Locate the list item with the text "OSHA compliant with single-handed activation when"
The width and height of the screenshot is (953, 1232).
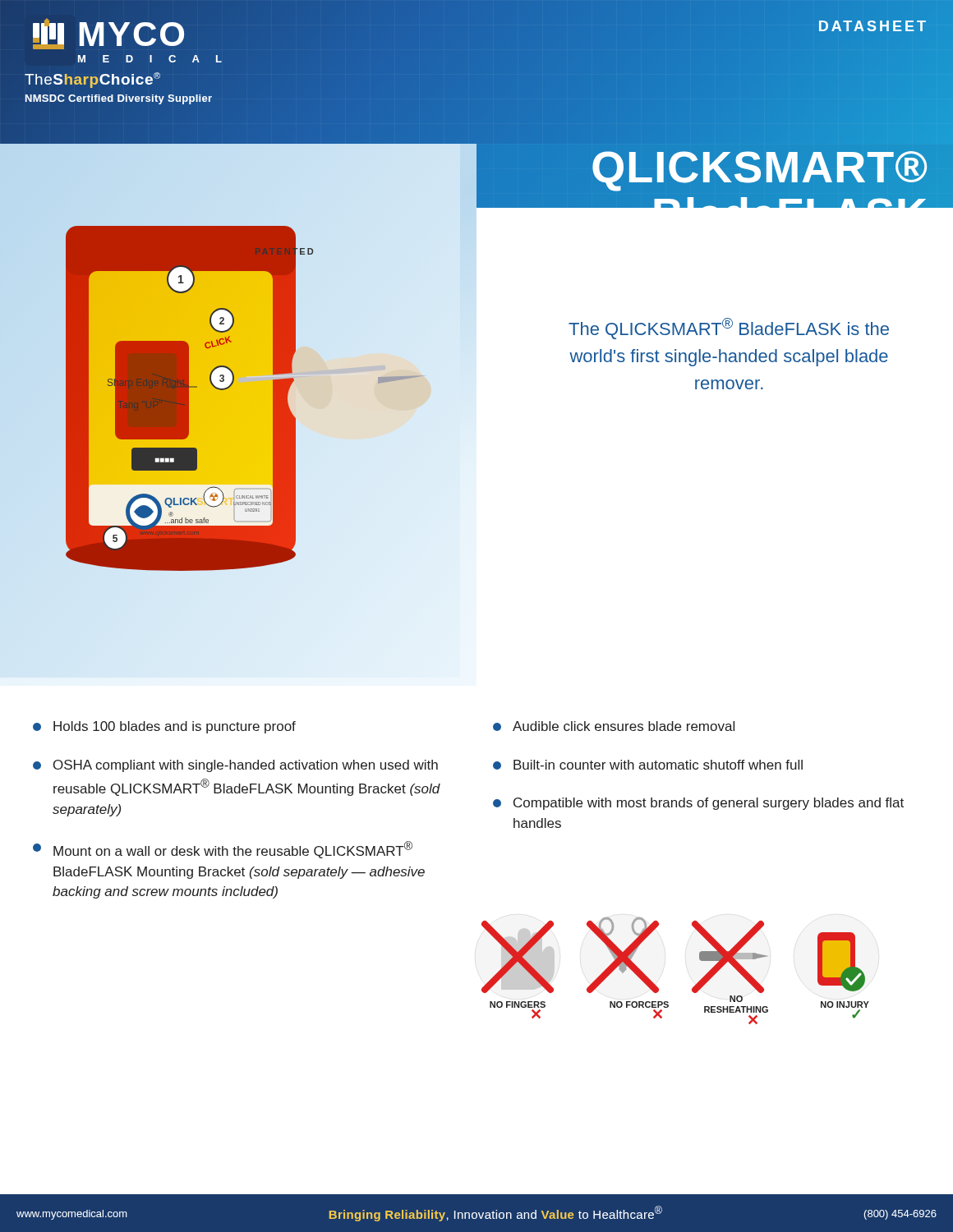click(x=246, y=788)
